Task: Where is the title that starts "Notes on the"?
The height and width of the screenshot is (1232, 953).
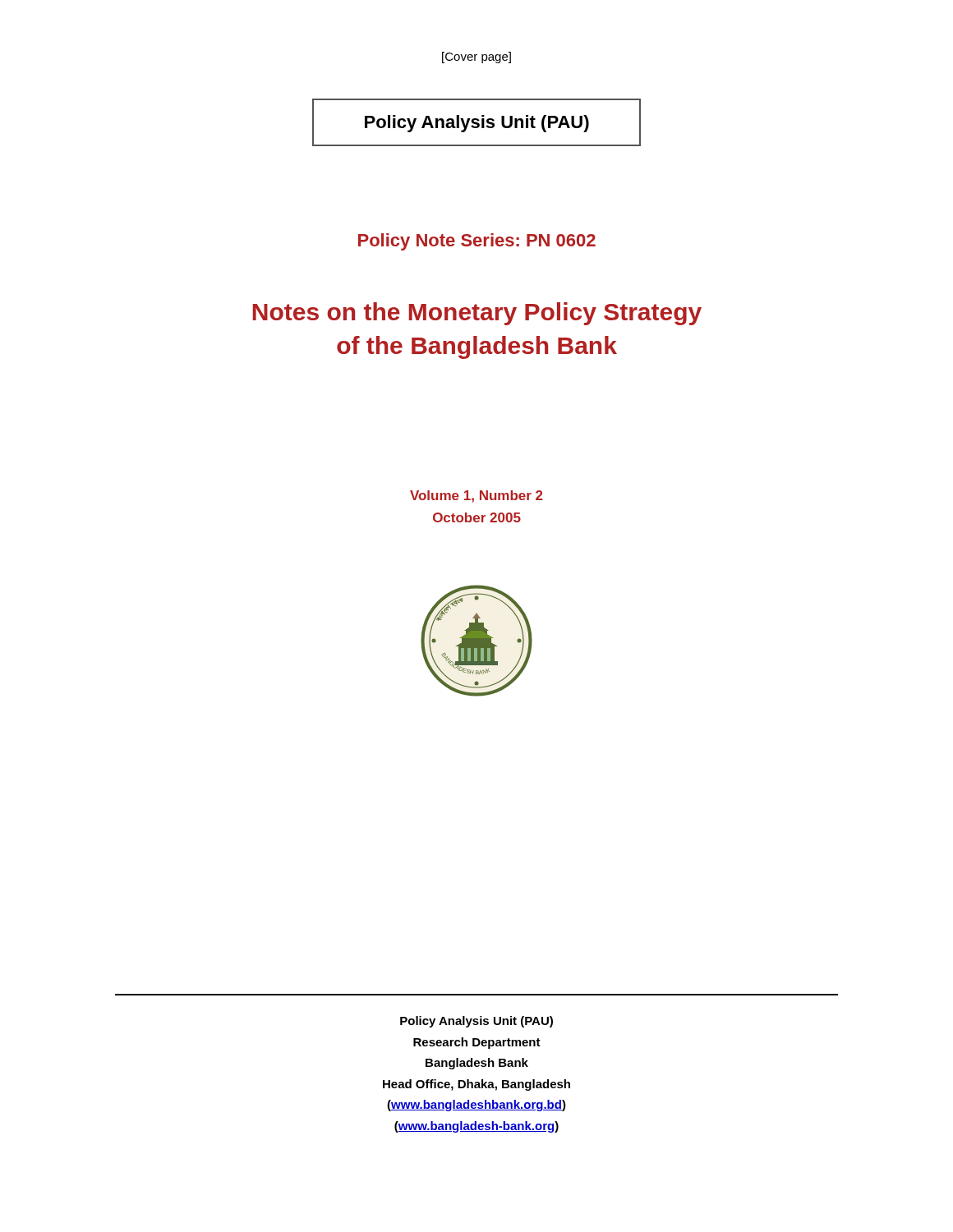Action: (476, 328)
